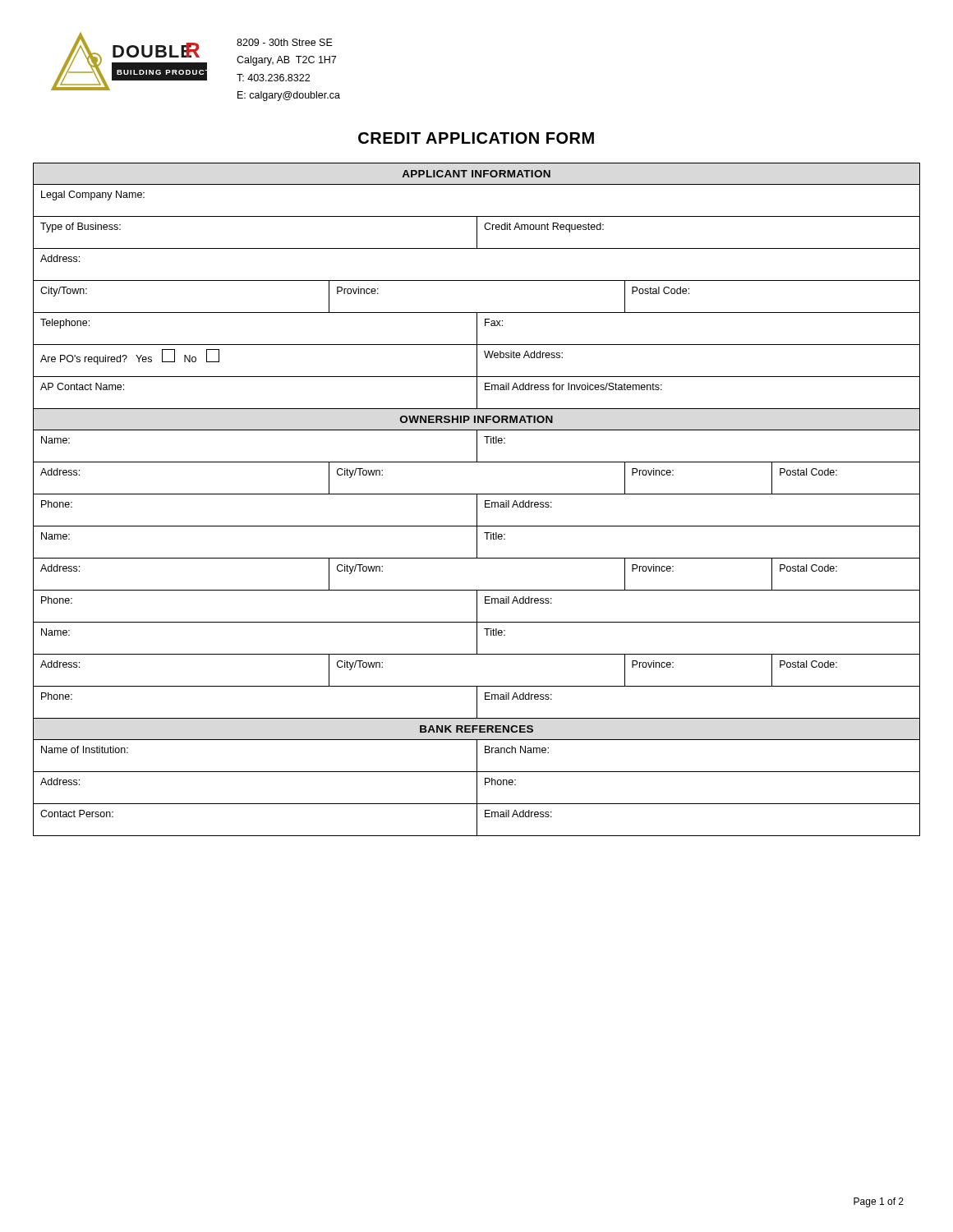This screenshot has height=1232, width=953.
Task: Locate the table with the text "Name of Institution: Branch"
Action: point(476,788)
